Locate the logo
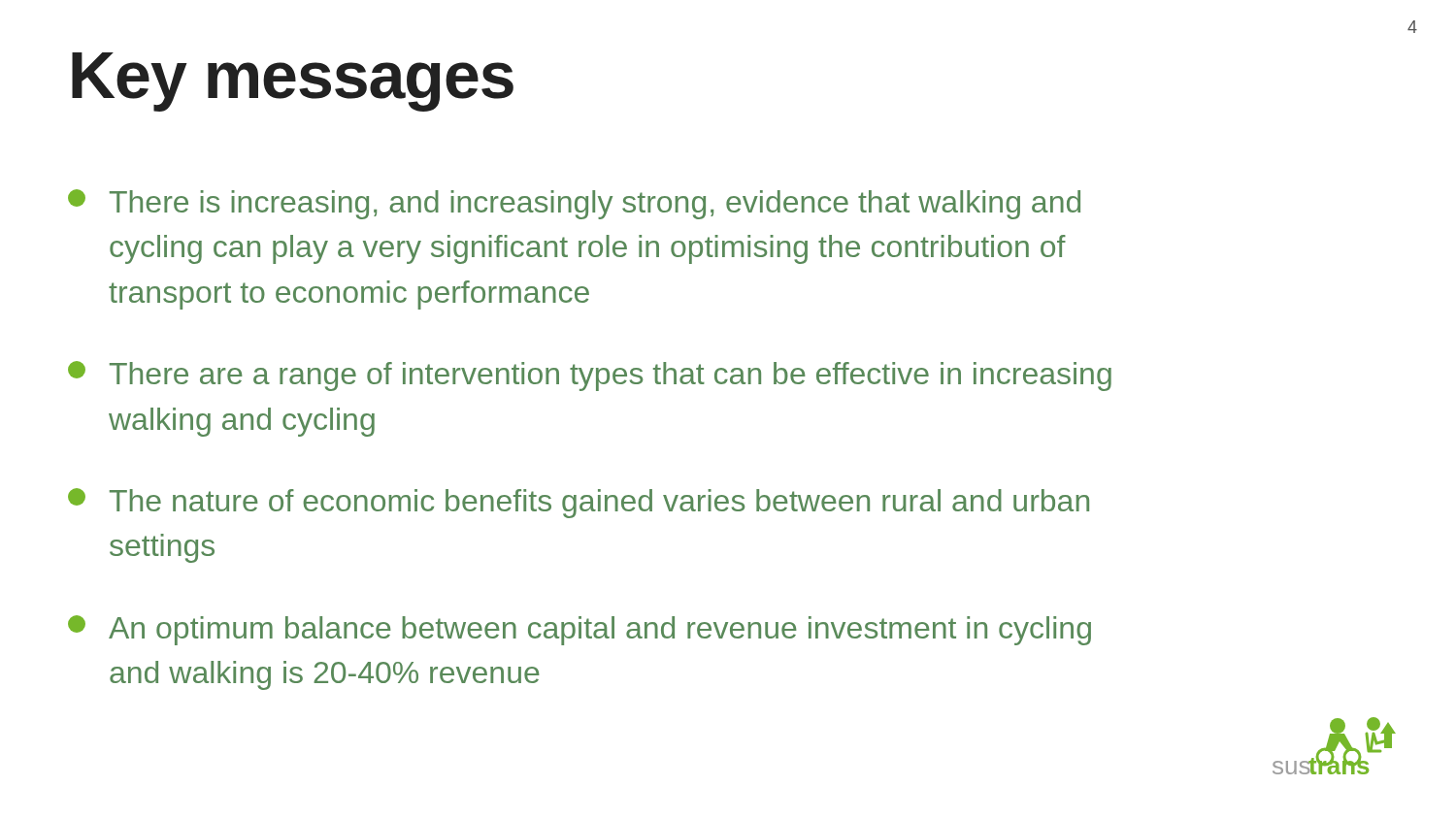Image resolution: width=1456 pixels, height=819 pixels. tap(1332, 748)
